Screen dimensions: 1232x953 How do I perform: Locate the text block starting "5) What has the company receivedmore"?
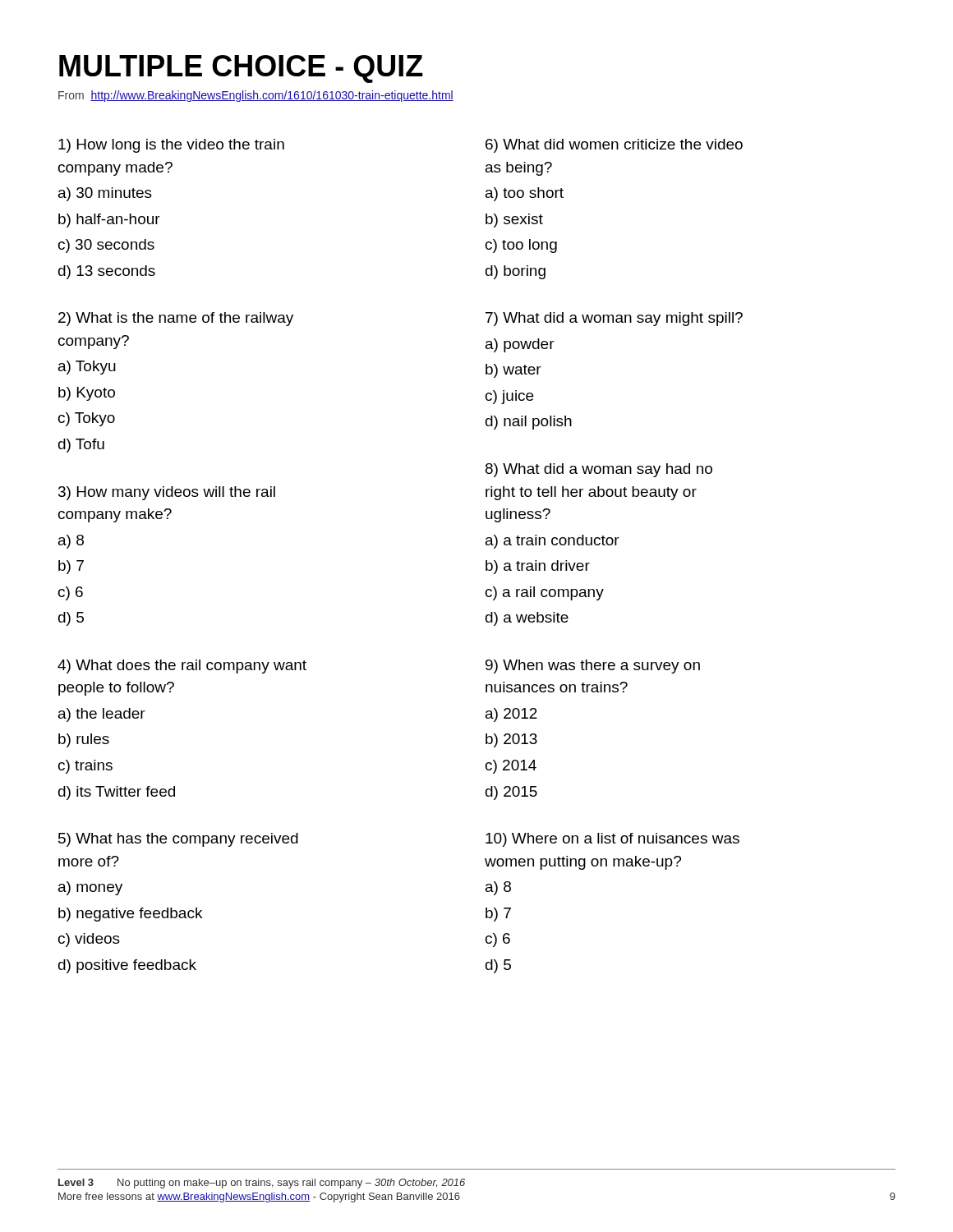[178, 840]
